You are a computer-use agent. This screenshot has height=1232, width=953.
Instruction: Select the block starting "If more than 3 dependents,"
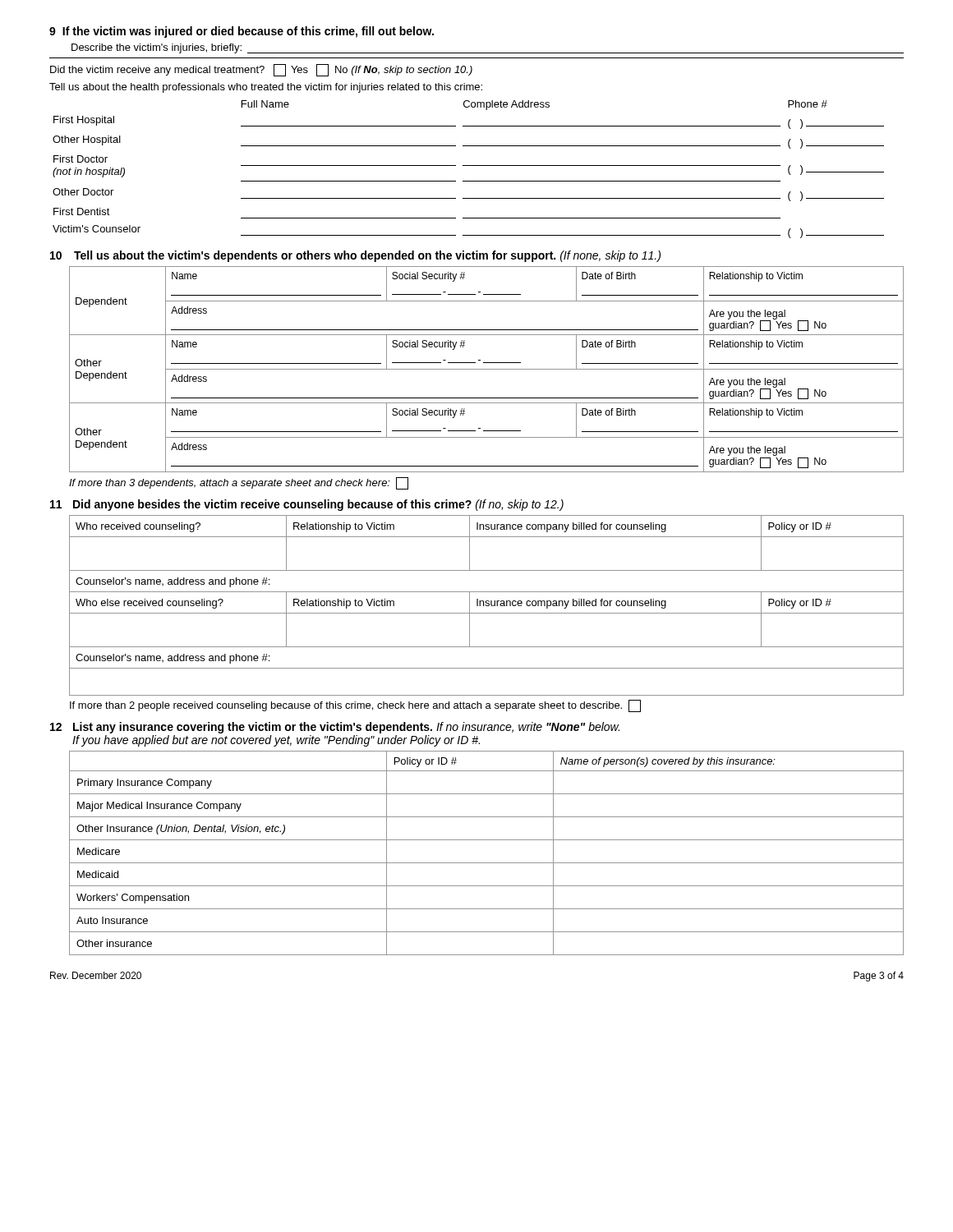[238, 483]
